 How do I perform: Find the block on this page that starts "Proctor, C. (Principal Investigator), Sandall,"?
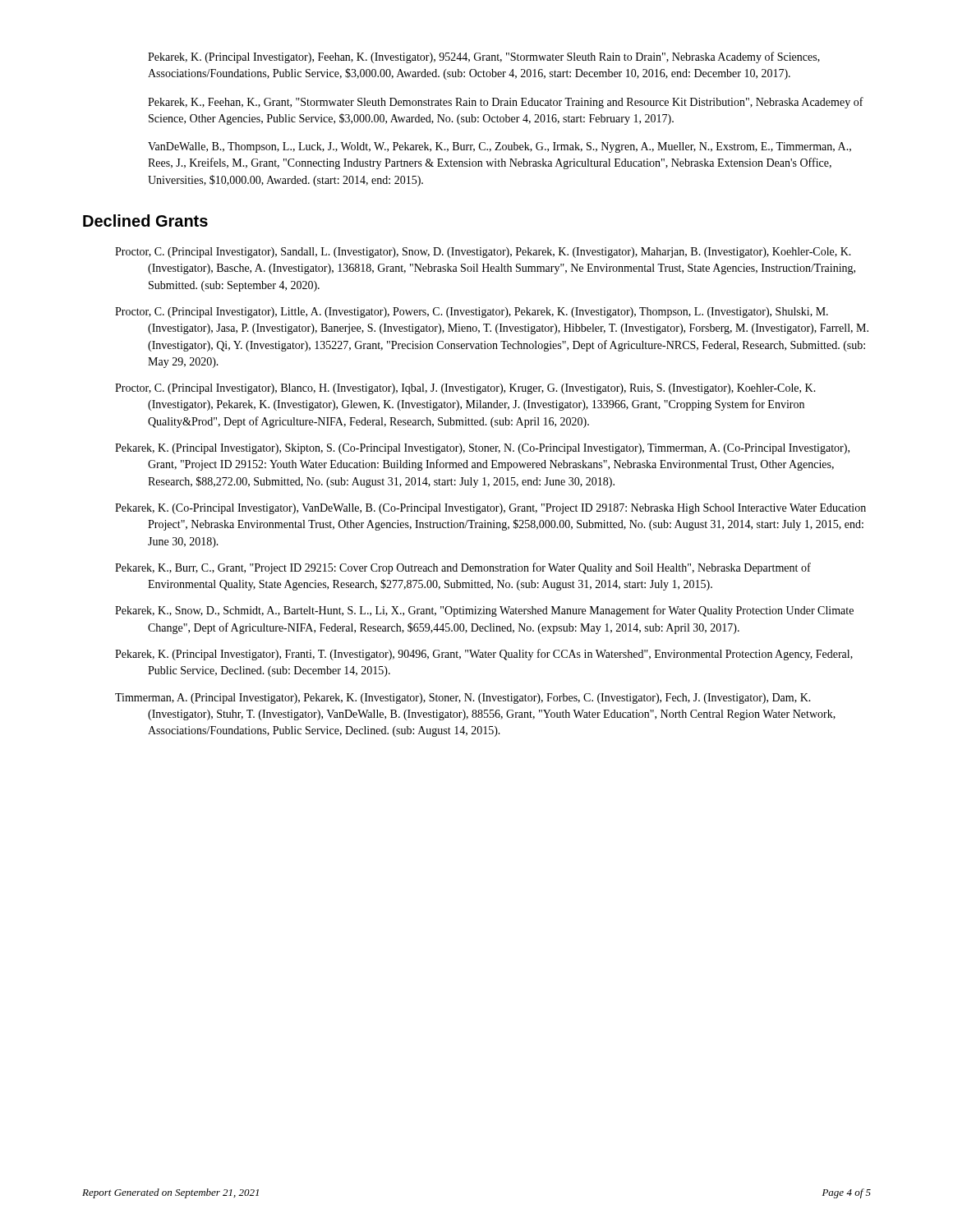pyautogui.click(x=486, y=268)
